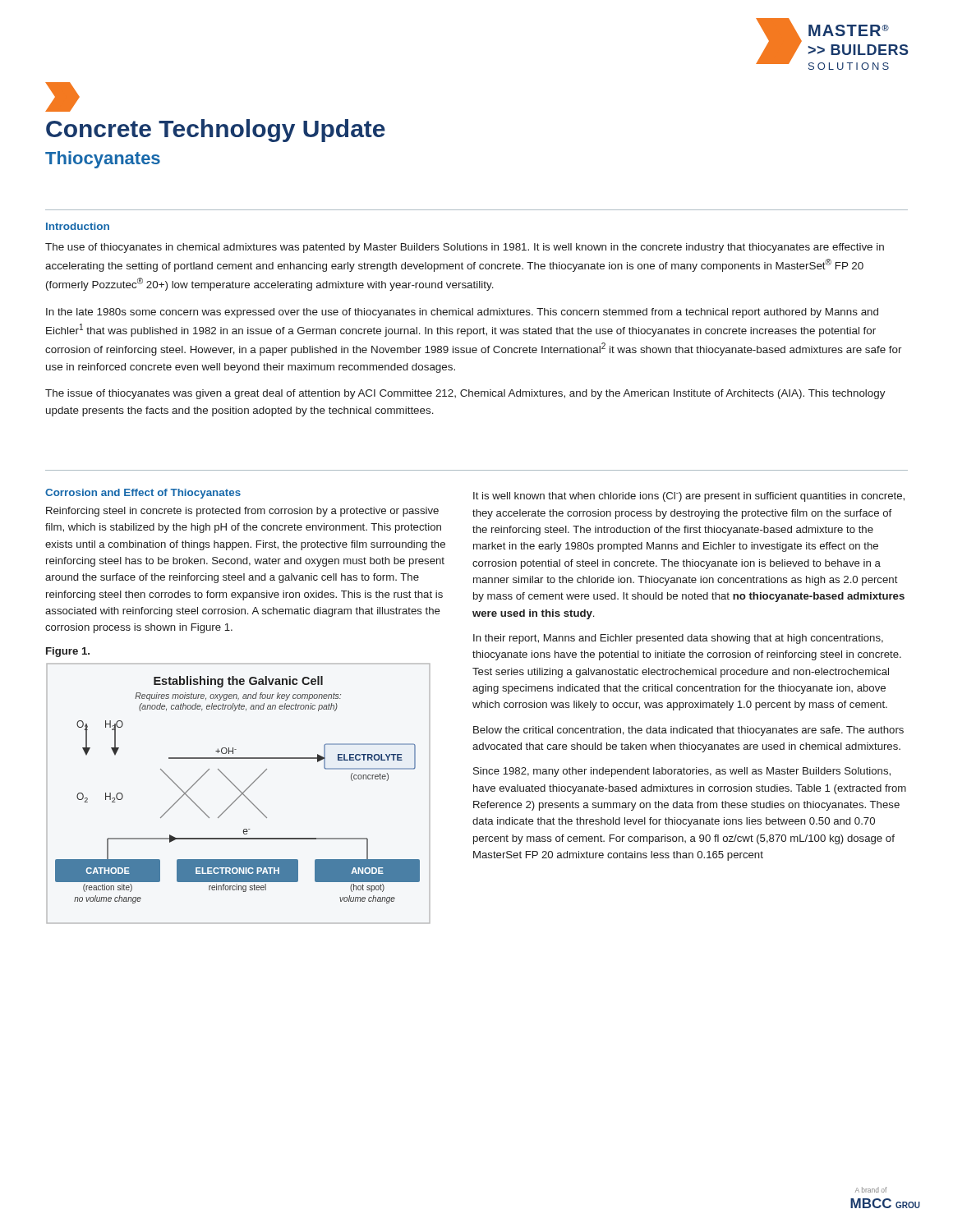Navigate to the text starting "Figure 1."

[x=68, y=651]
